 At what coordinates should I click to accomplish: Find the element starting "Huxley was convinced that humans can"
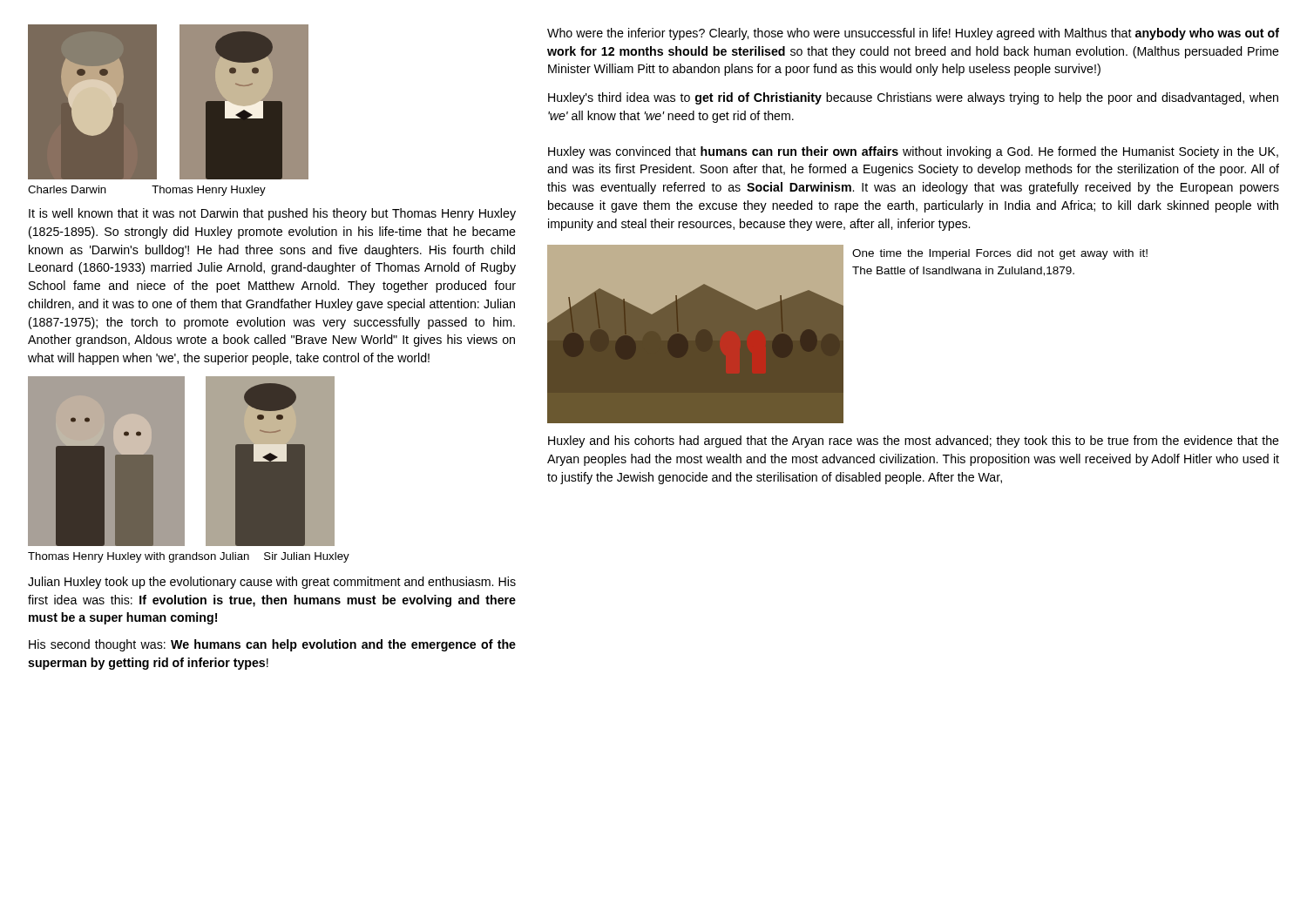(913, 187)
